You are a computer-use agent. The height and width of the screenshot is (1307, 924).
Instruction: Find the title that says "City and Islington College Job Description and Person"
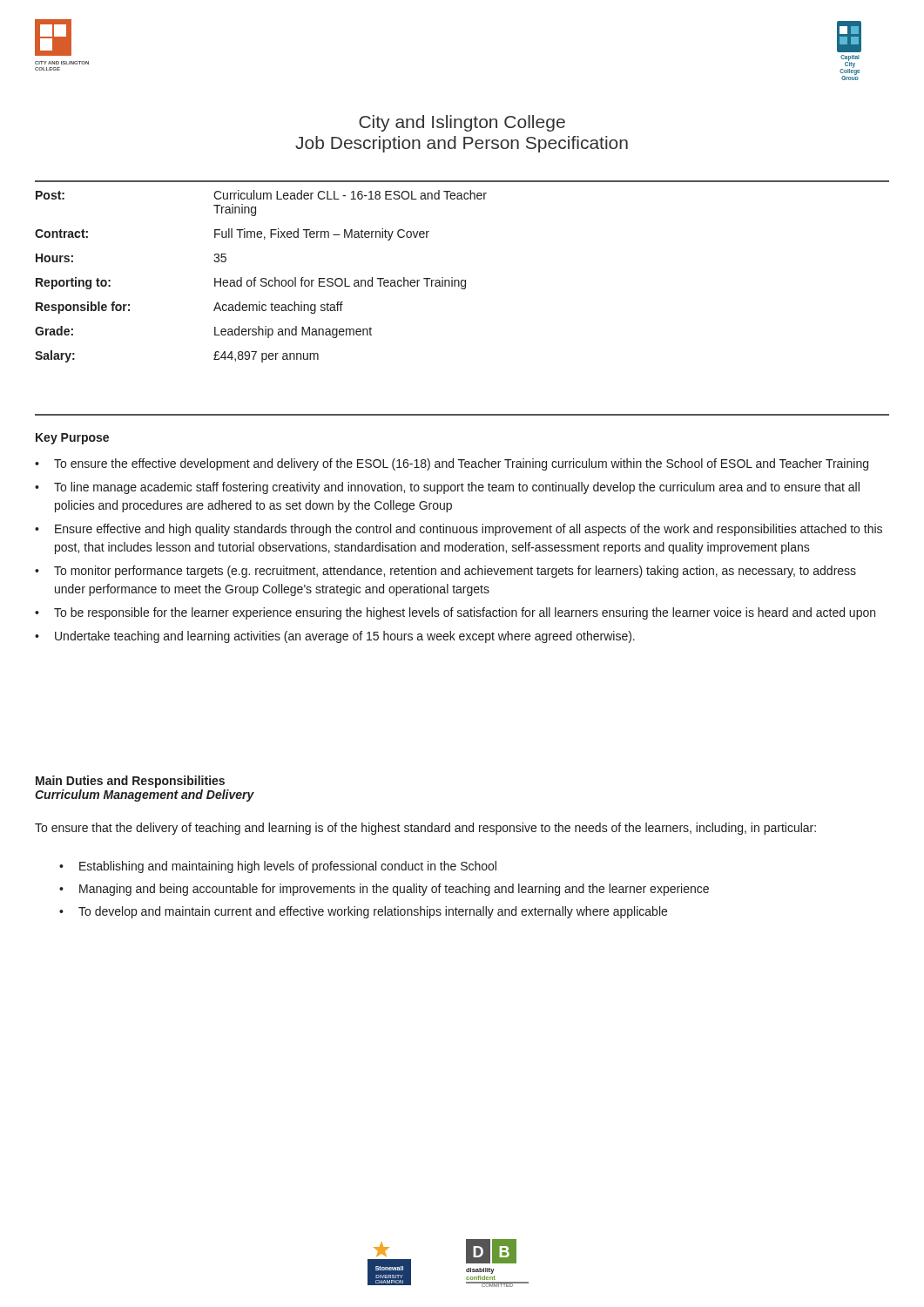tap(462, 132)
